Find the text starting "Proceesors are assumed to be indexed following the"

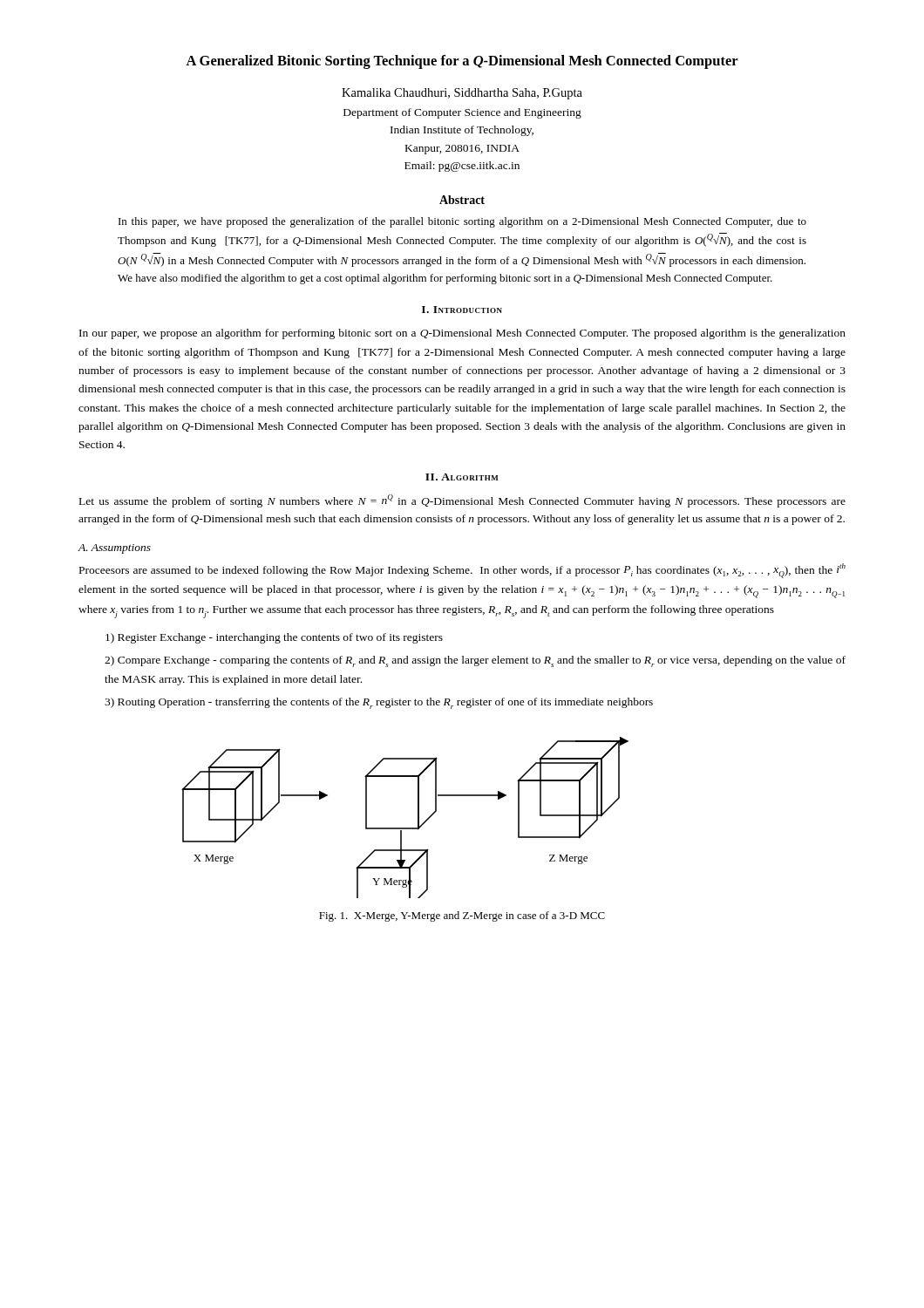tap(462, 590)
